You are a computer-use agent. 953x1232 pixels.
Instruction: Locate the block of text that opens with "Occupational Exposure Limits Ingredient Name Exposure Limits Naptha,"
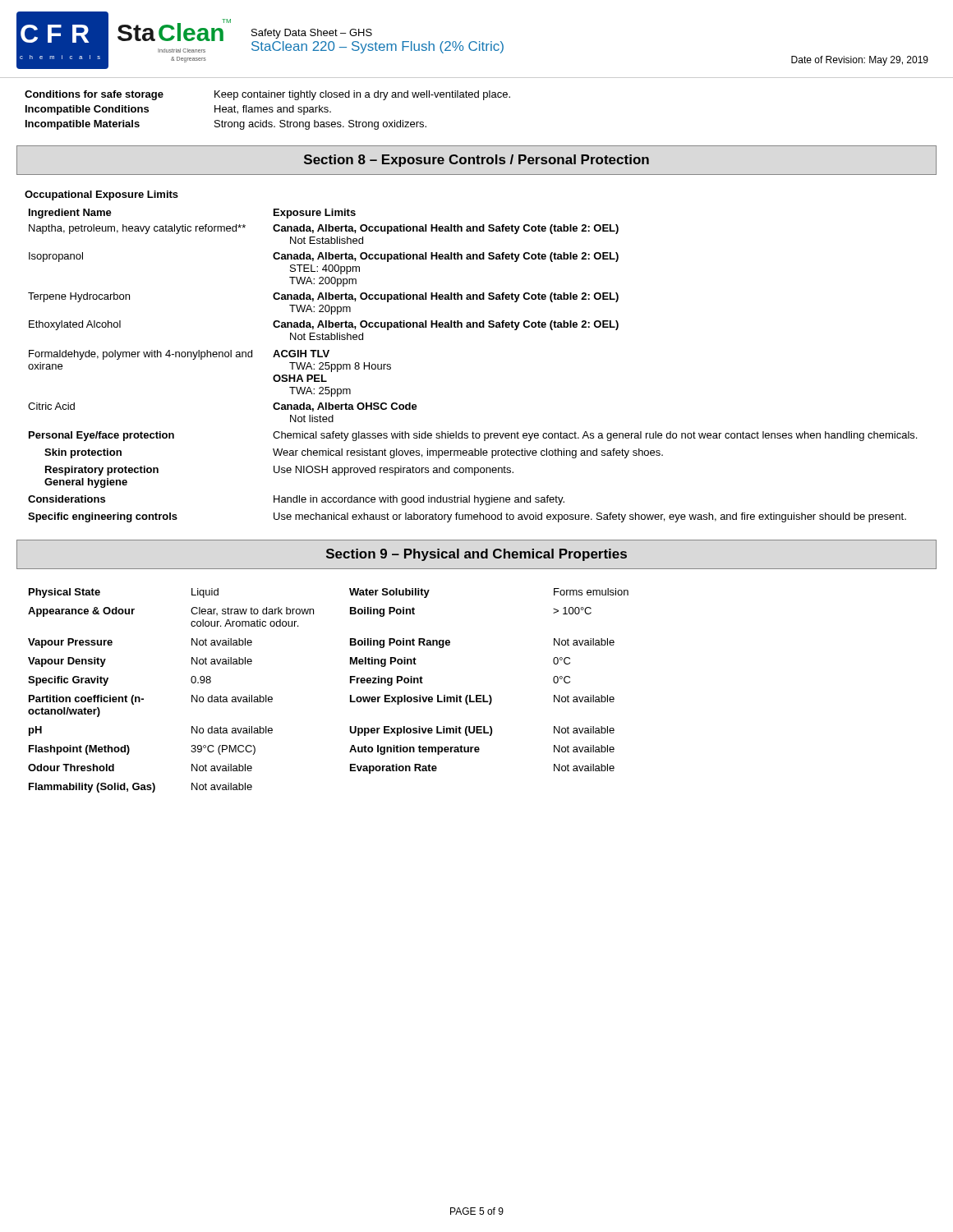tap(101, 195)
